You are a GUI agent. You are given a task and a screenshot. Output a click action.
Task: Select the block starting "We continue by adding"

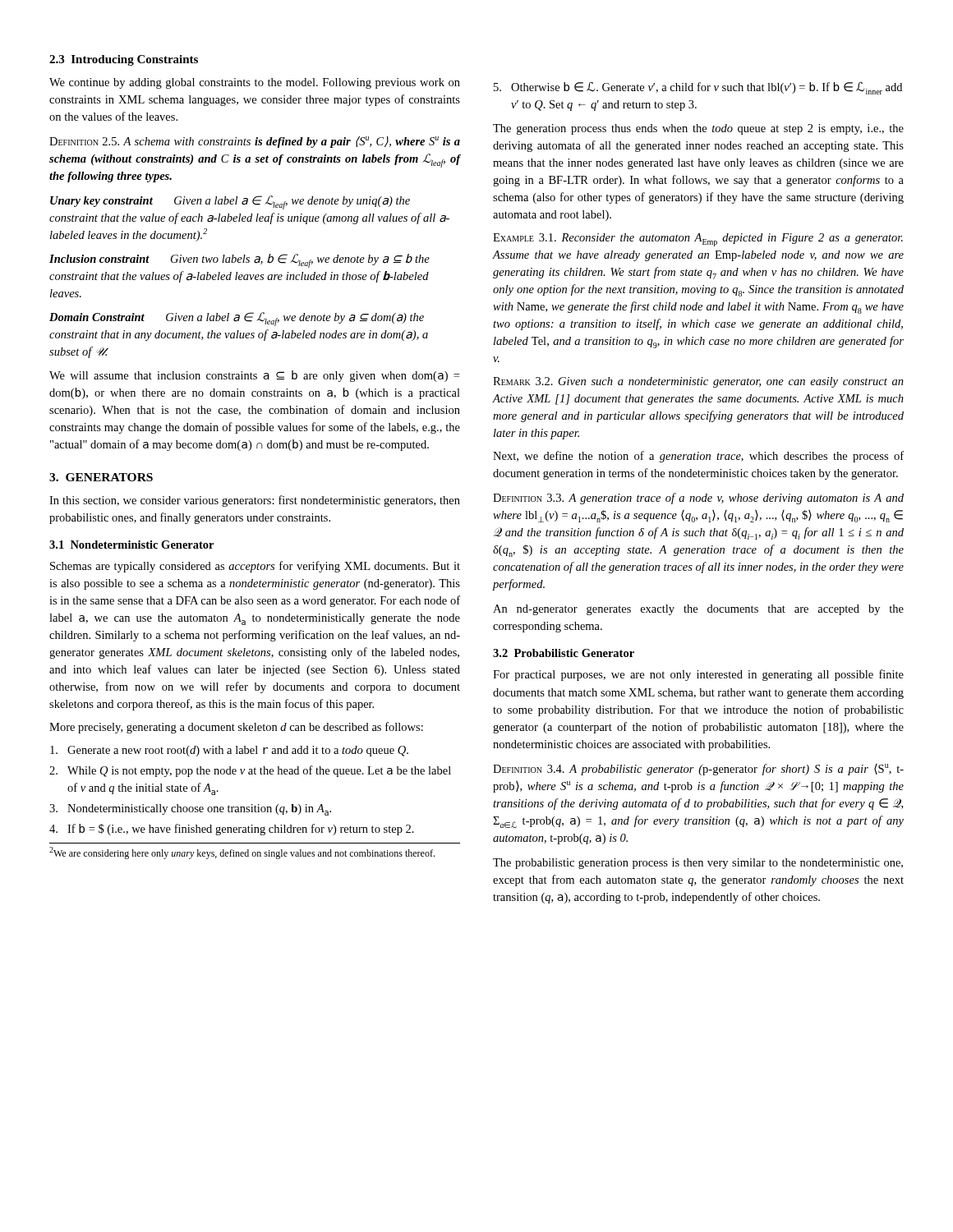[x=255, y=100]
